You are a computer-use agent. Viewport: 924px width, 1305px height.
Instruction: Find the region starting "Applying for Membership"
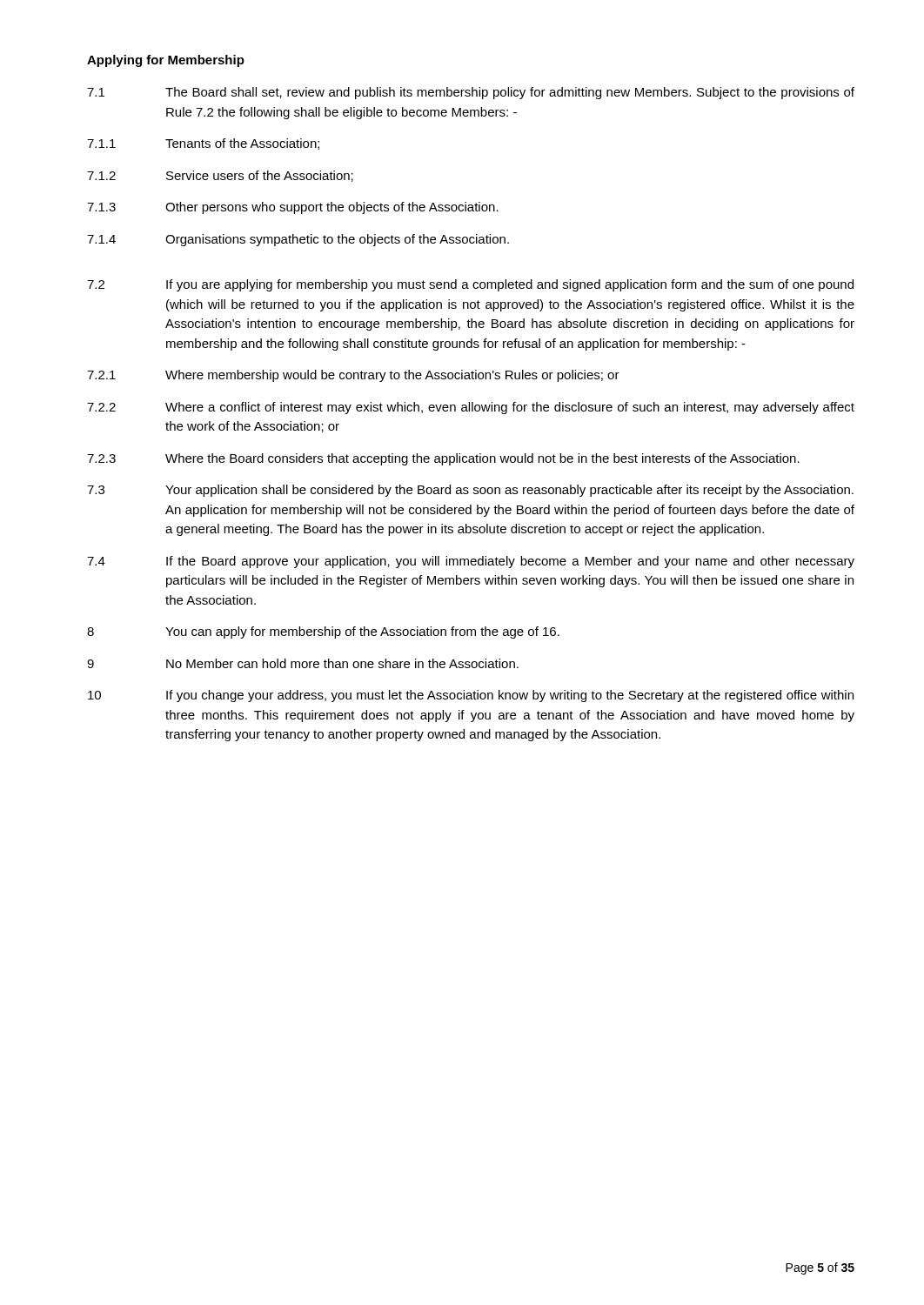point(166,60)
